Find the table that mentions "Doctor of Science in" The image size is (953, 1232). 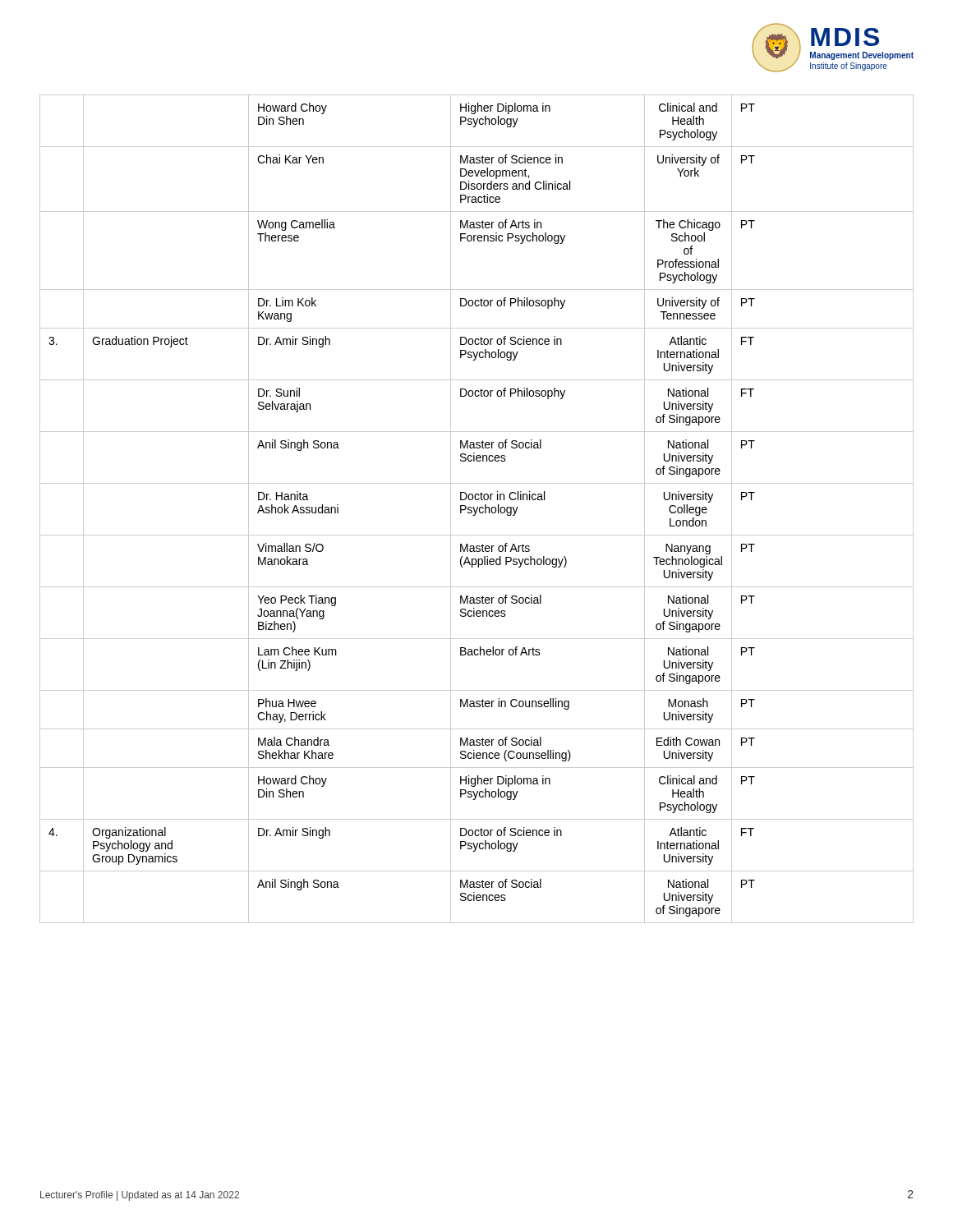pyautogui.click(x=476, y=509)
